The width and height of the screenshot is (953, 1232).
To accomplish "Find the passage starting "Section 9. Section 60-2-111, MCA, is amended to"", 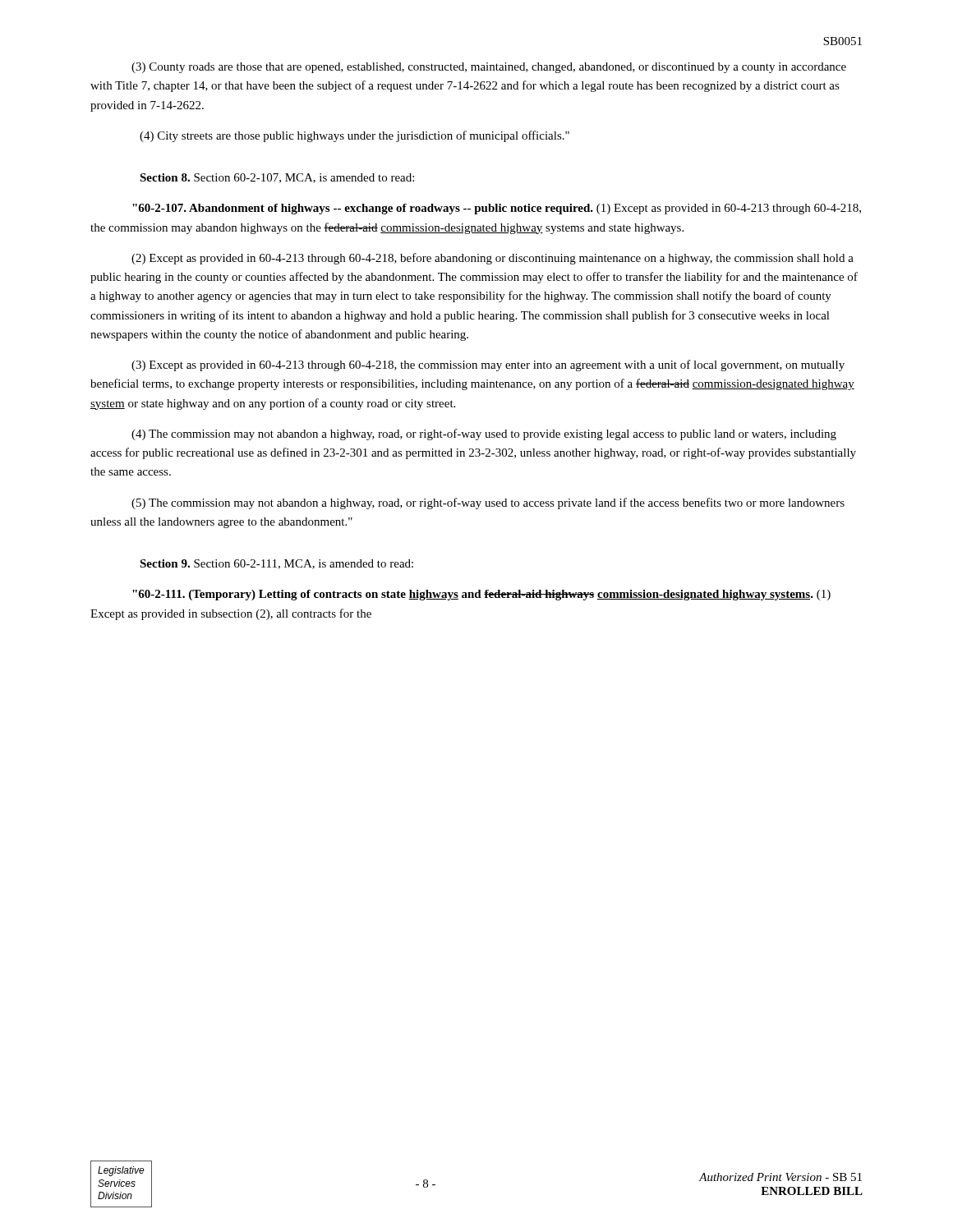I will click(x=276, y=564).
